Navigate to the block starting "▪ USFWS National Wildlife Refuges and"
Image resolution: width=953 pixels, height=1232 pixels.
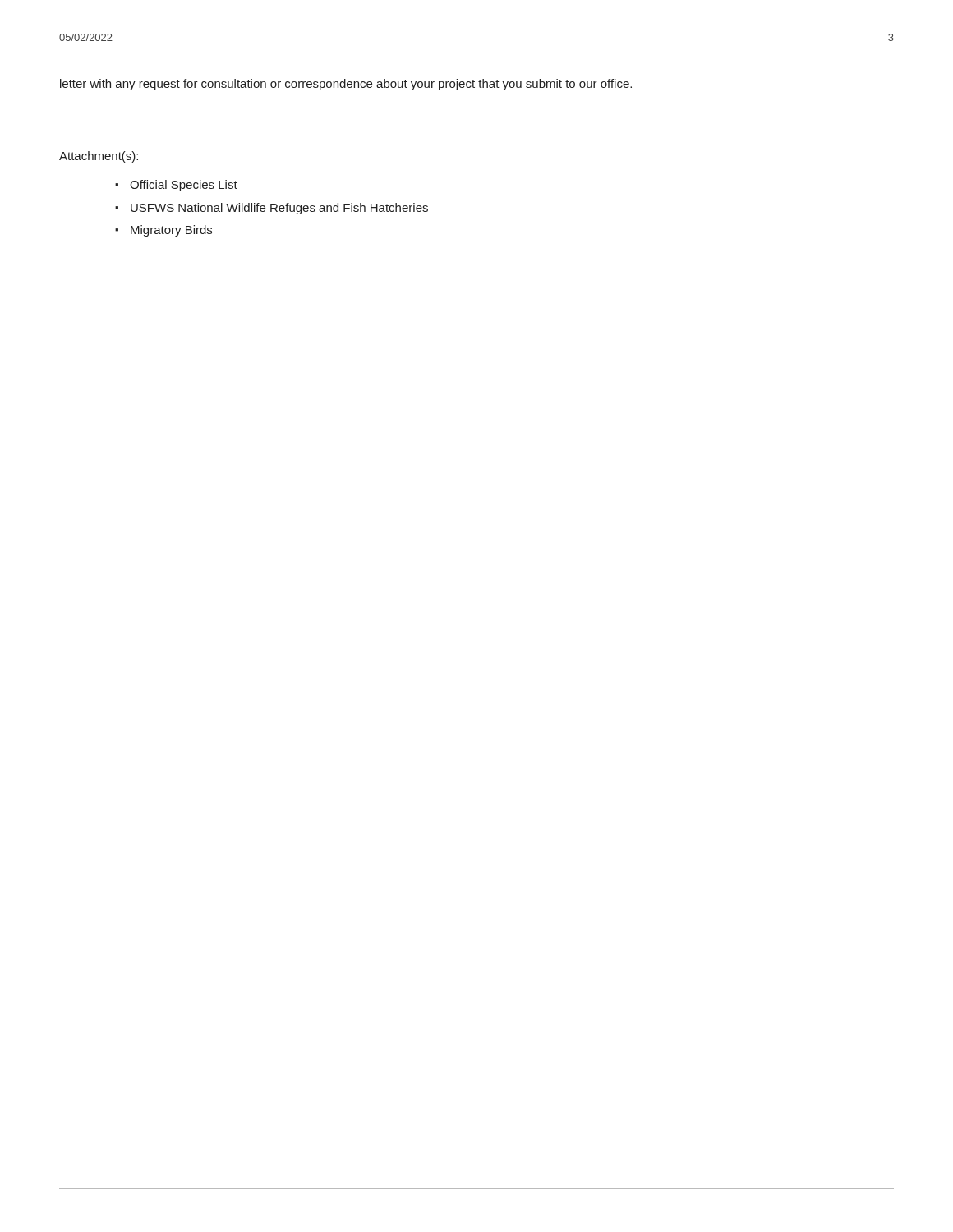(272, 207)
